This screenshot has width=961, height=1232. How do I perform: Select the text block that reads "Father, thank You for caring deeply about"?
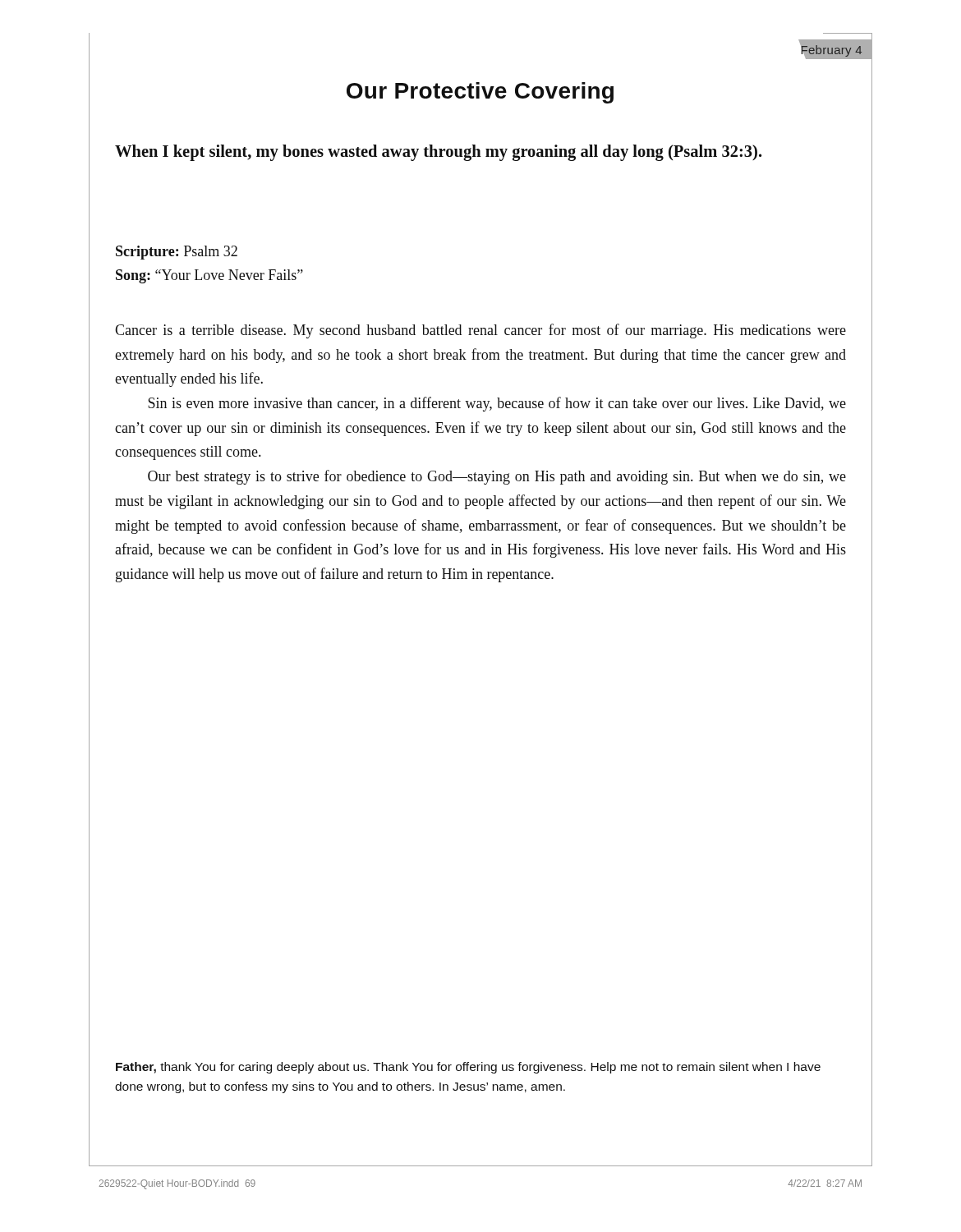click(468, 1076)
